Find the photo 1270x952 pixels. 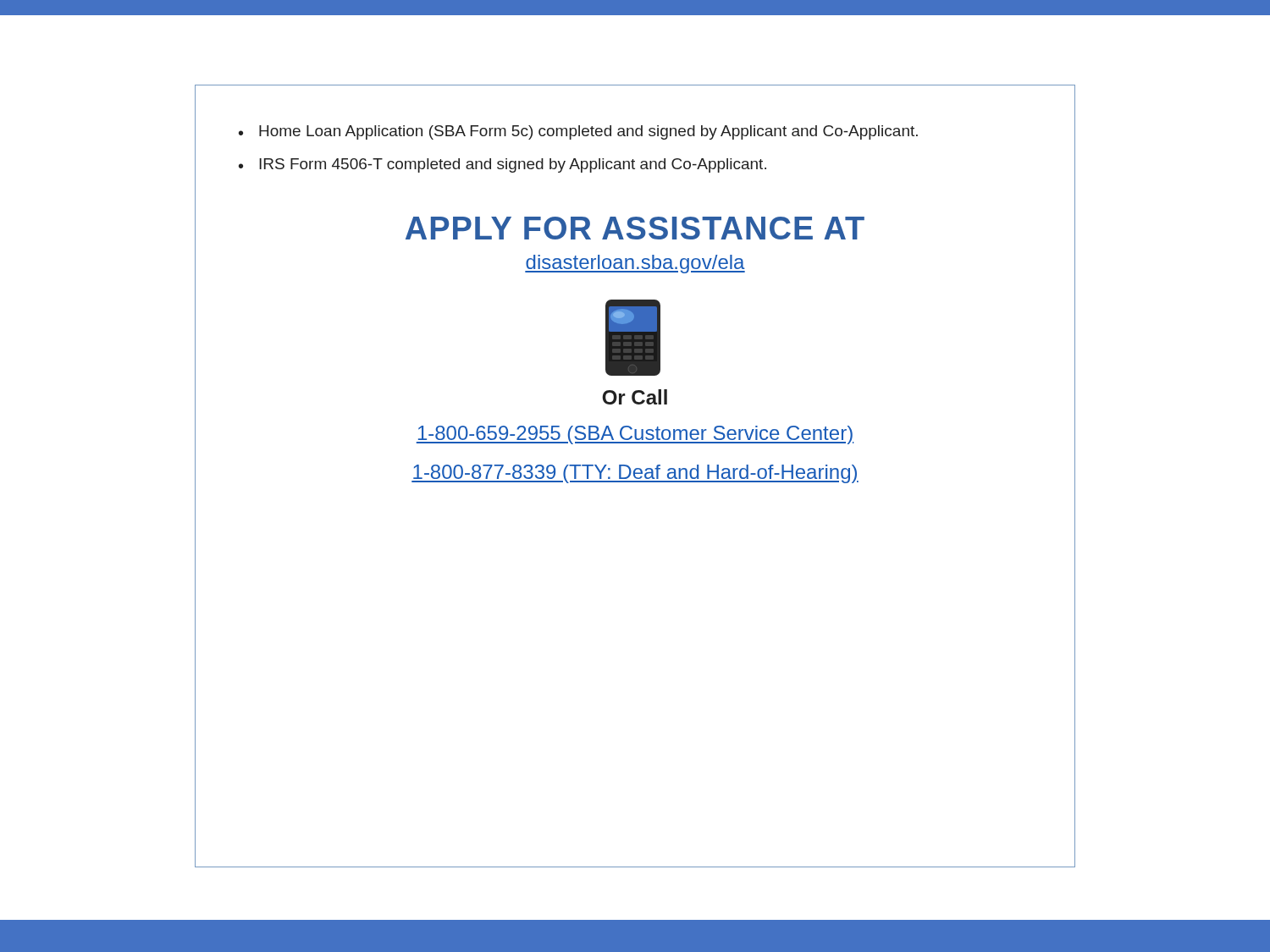635,342
